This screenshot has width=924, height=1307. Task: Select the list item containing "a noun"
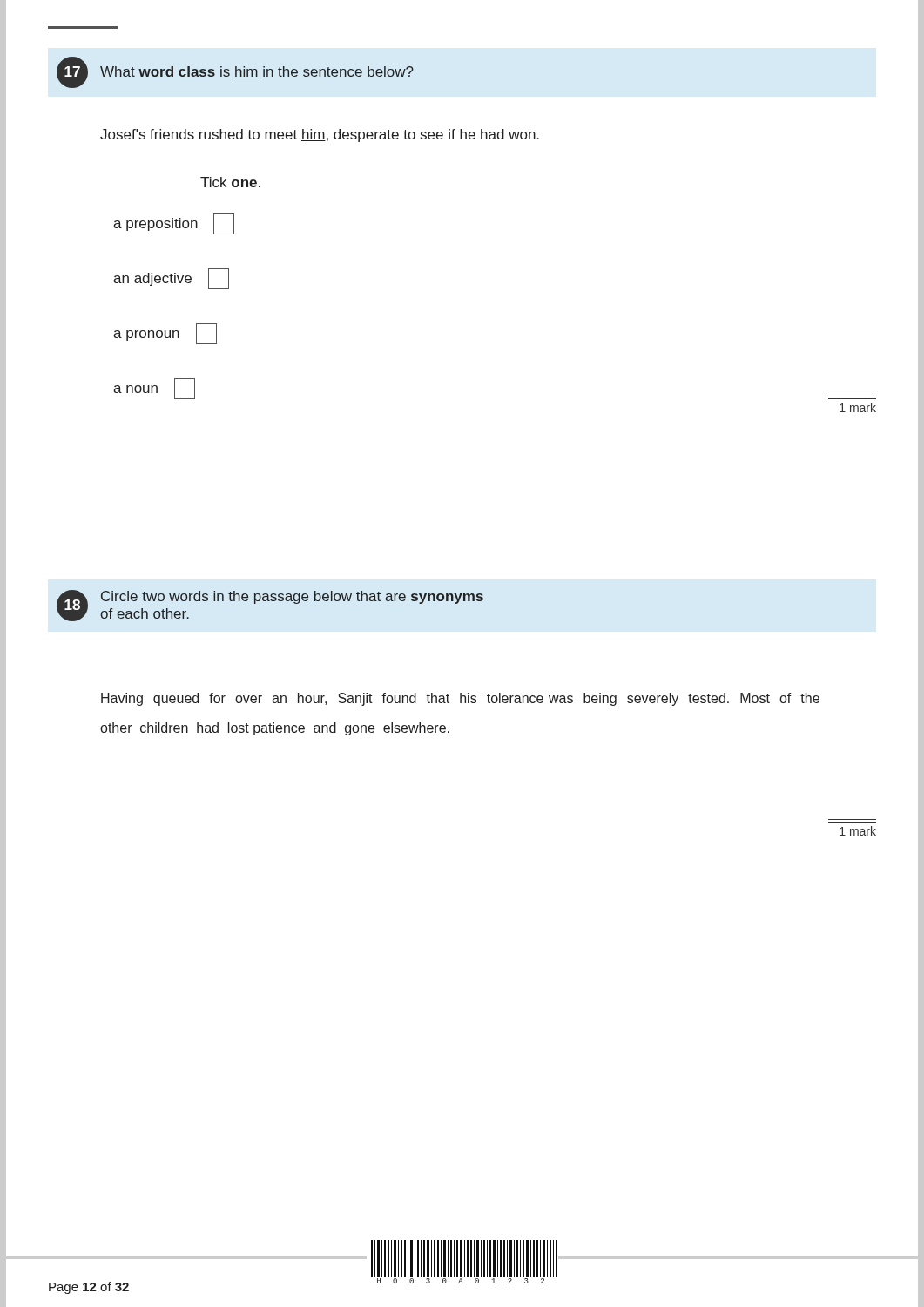[x=154, y=389]
